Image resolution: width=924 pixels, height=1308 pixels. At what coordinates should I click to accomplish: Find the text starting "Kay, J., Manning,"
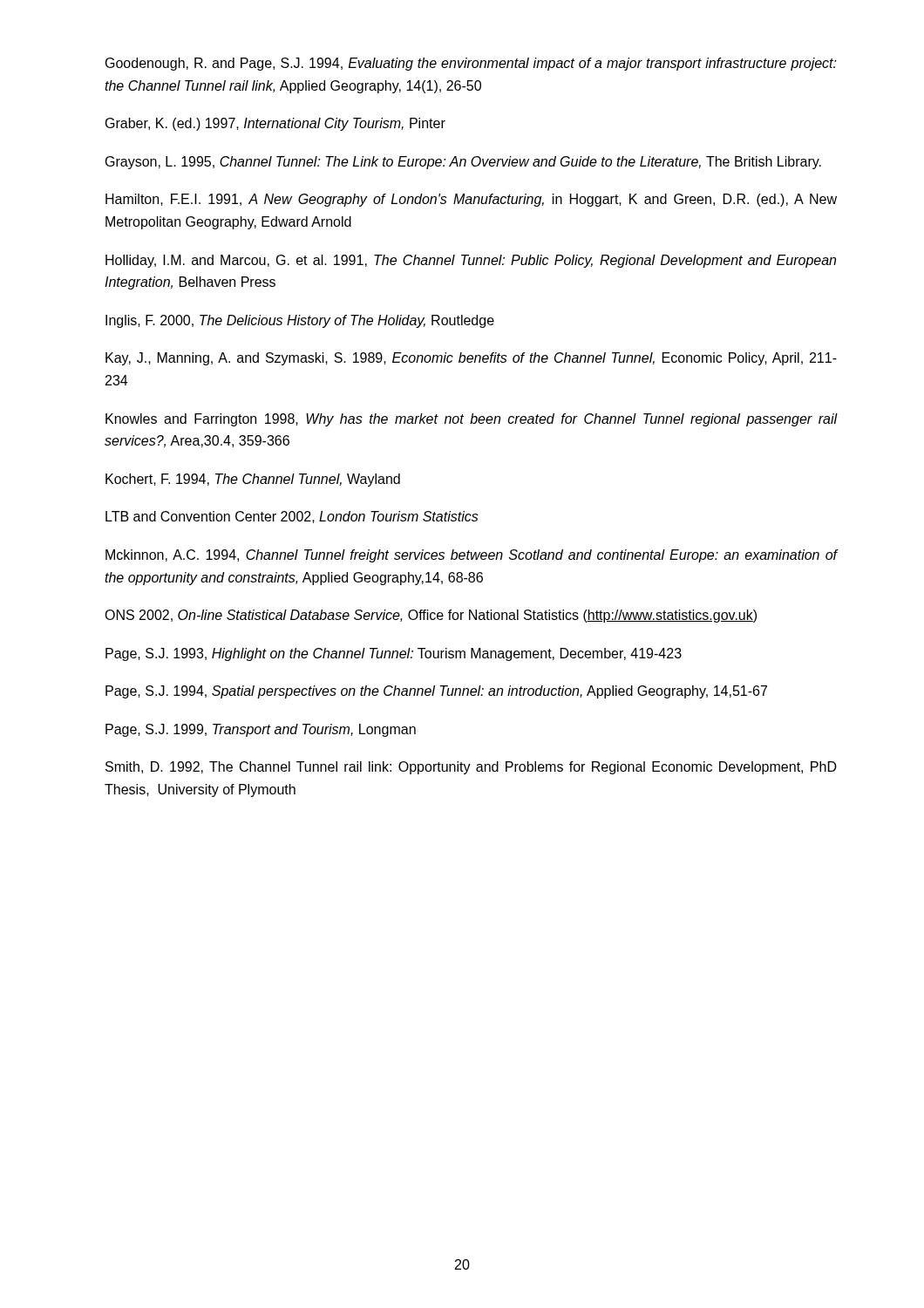click(x=471, y=369)
